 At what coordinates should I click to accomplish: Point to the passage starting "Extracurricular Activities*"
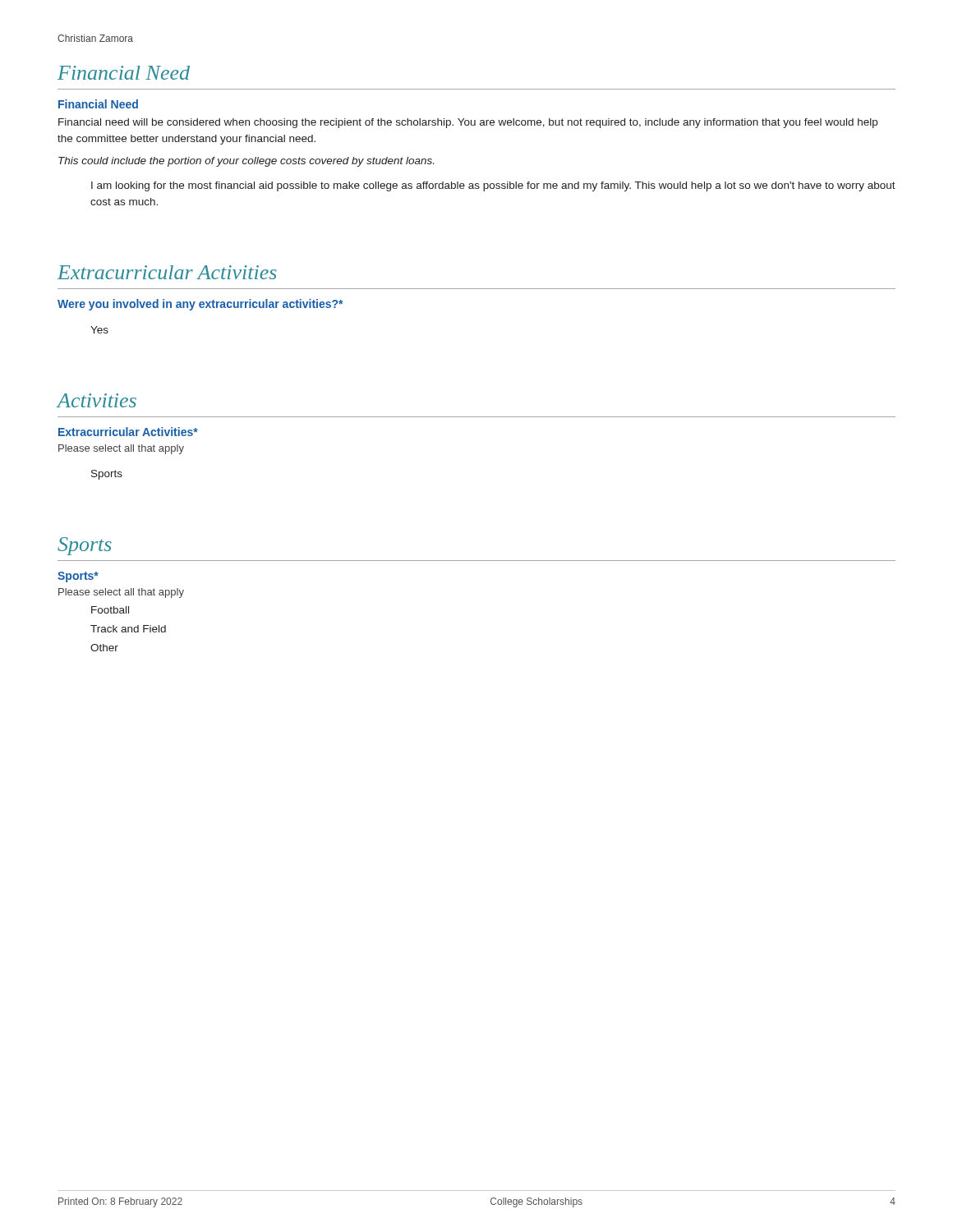tap(128, 432)
